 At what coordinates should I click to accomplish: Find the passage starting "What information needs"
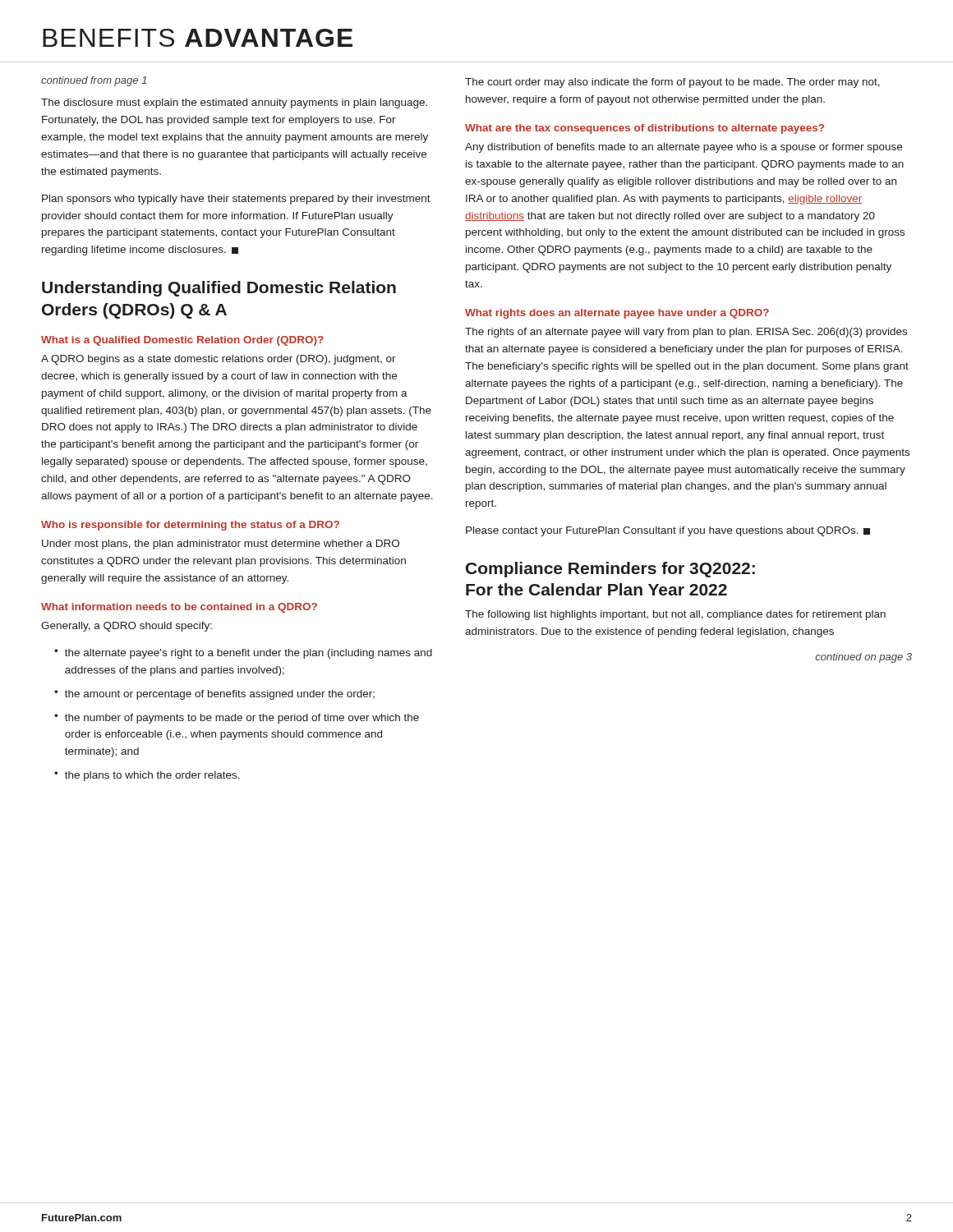point(179,606)
